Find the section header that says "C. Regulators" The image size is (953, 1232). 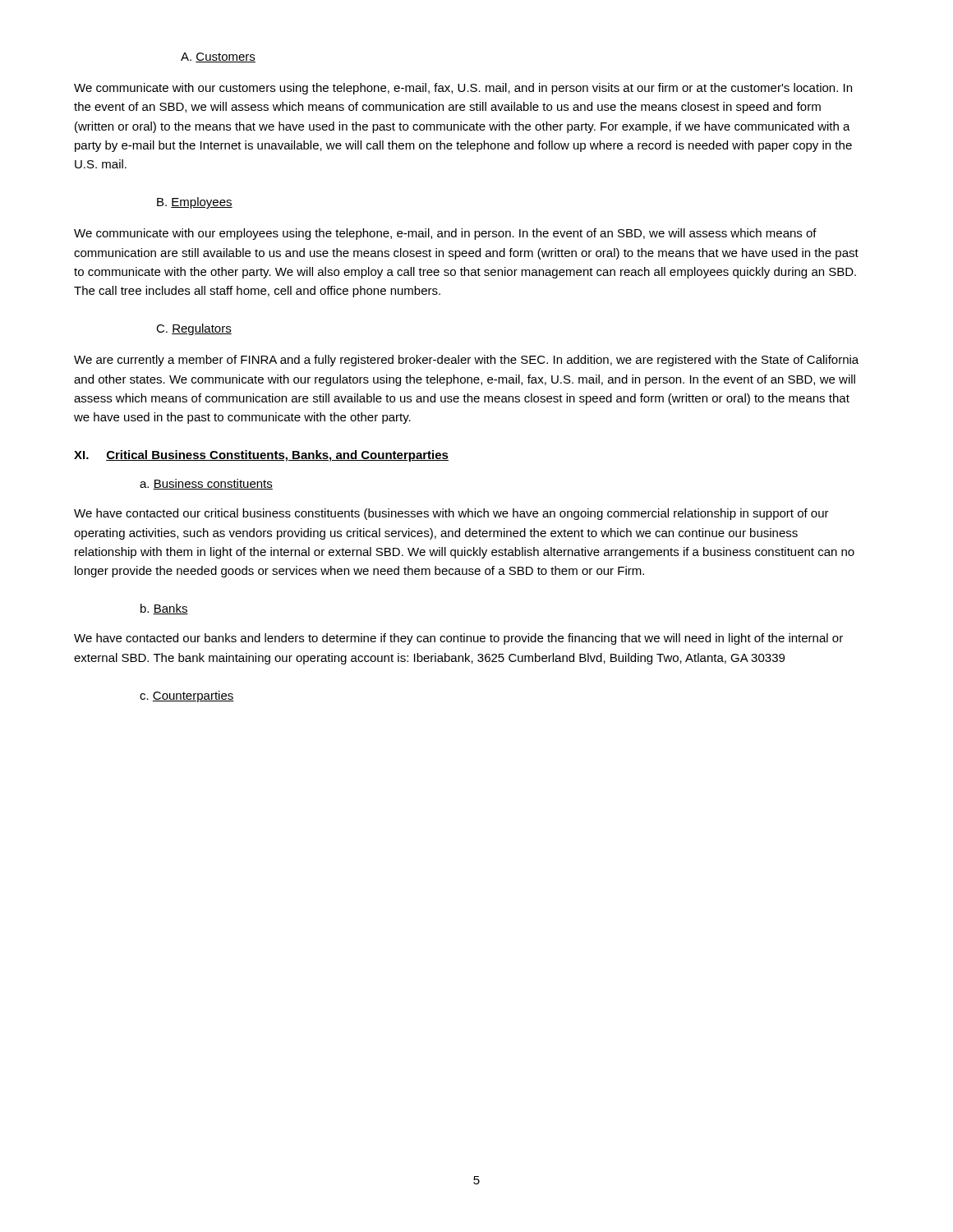[194, 328]
